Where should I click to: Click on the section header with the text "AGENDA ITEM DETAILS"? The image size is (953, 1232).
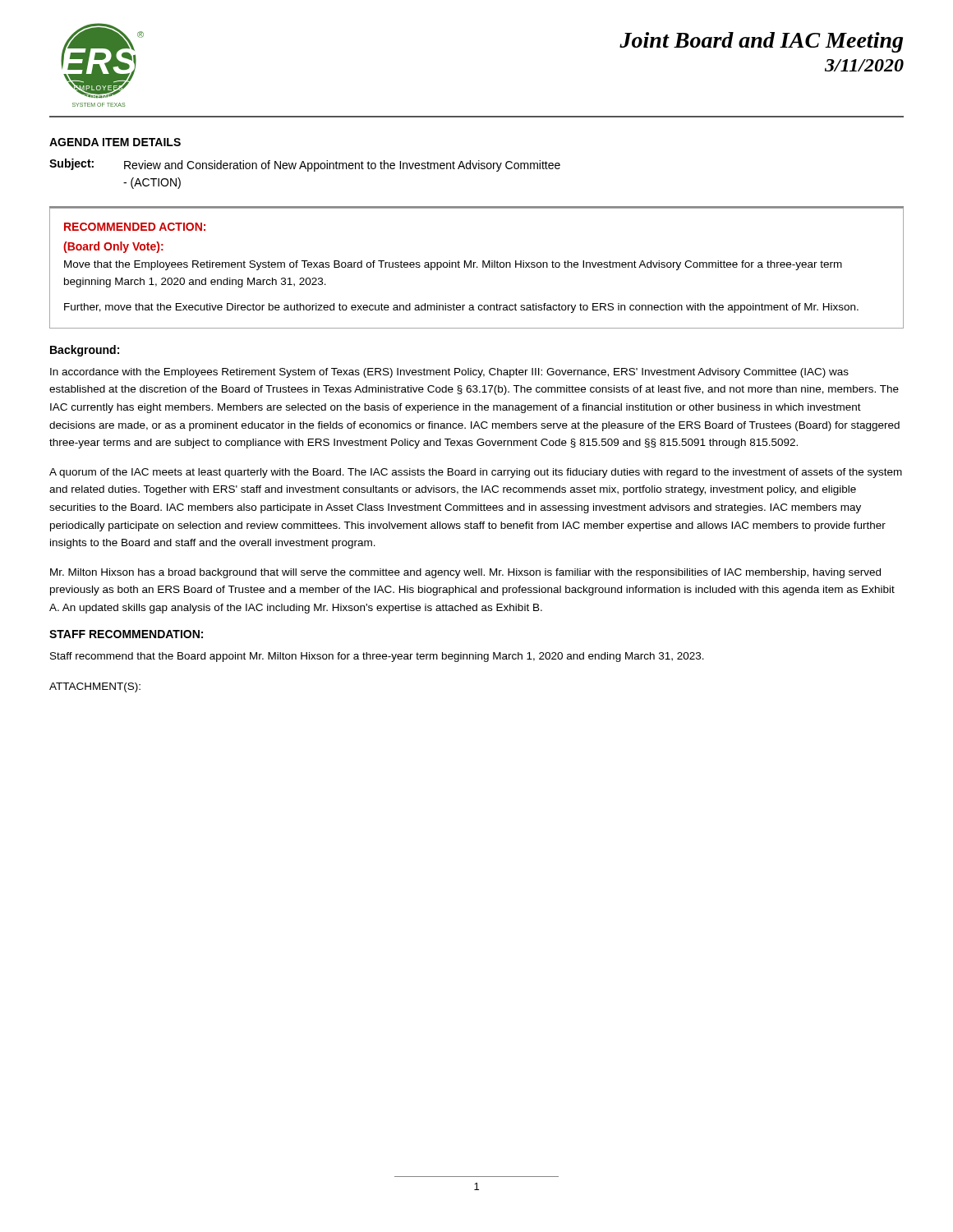click(x=115, y=142)
